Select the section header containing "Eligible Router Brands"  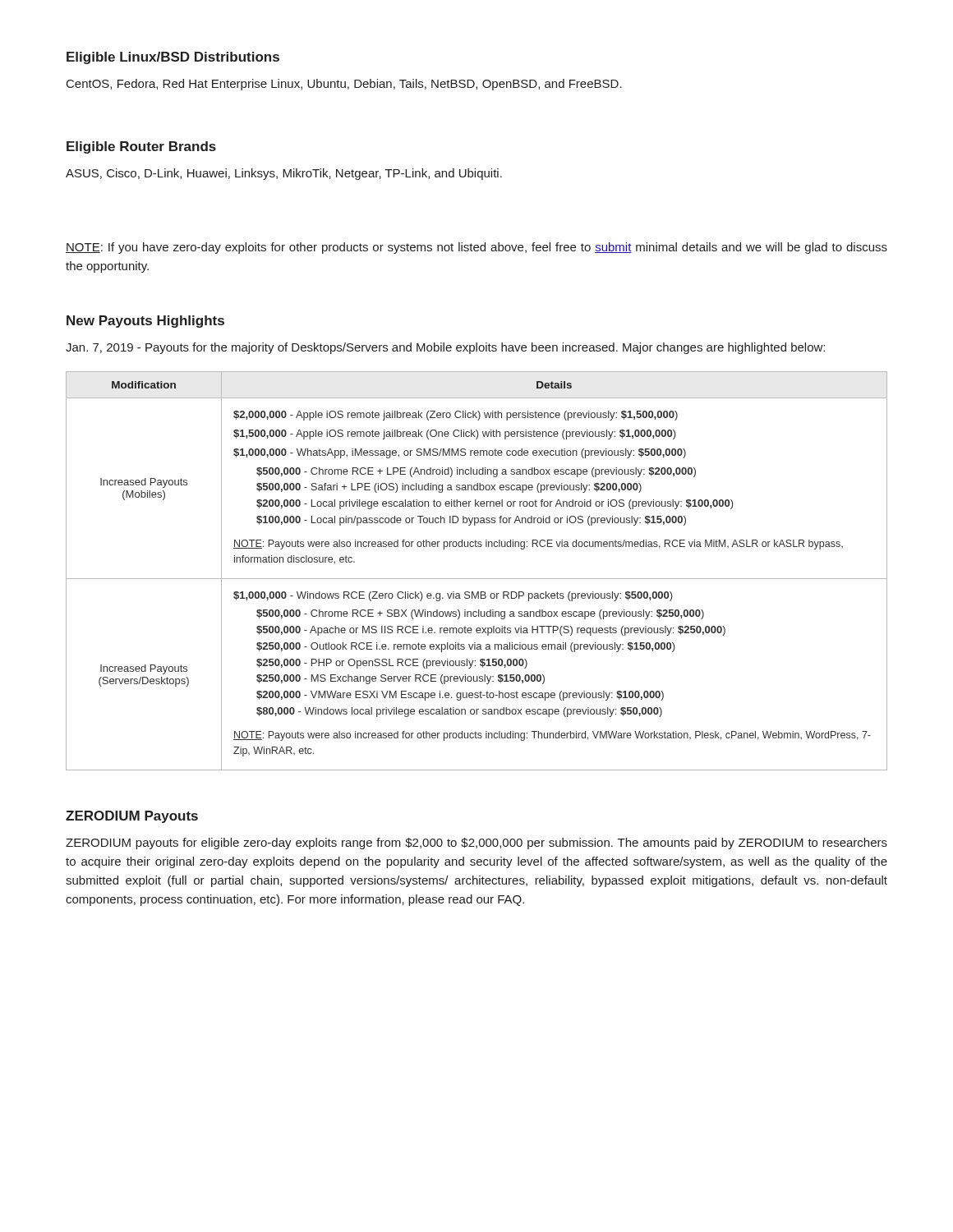click(141, 147)
